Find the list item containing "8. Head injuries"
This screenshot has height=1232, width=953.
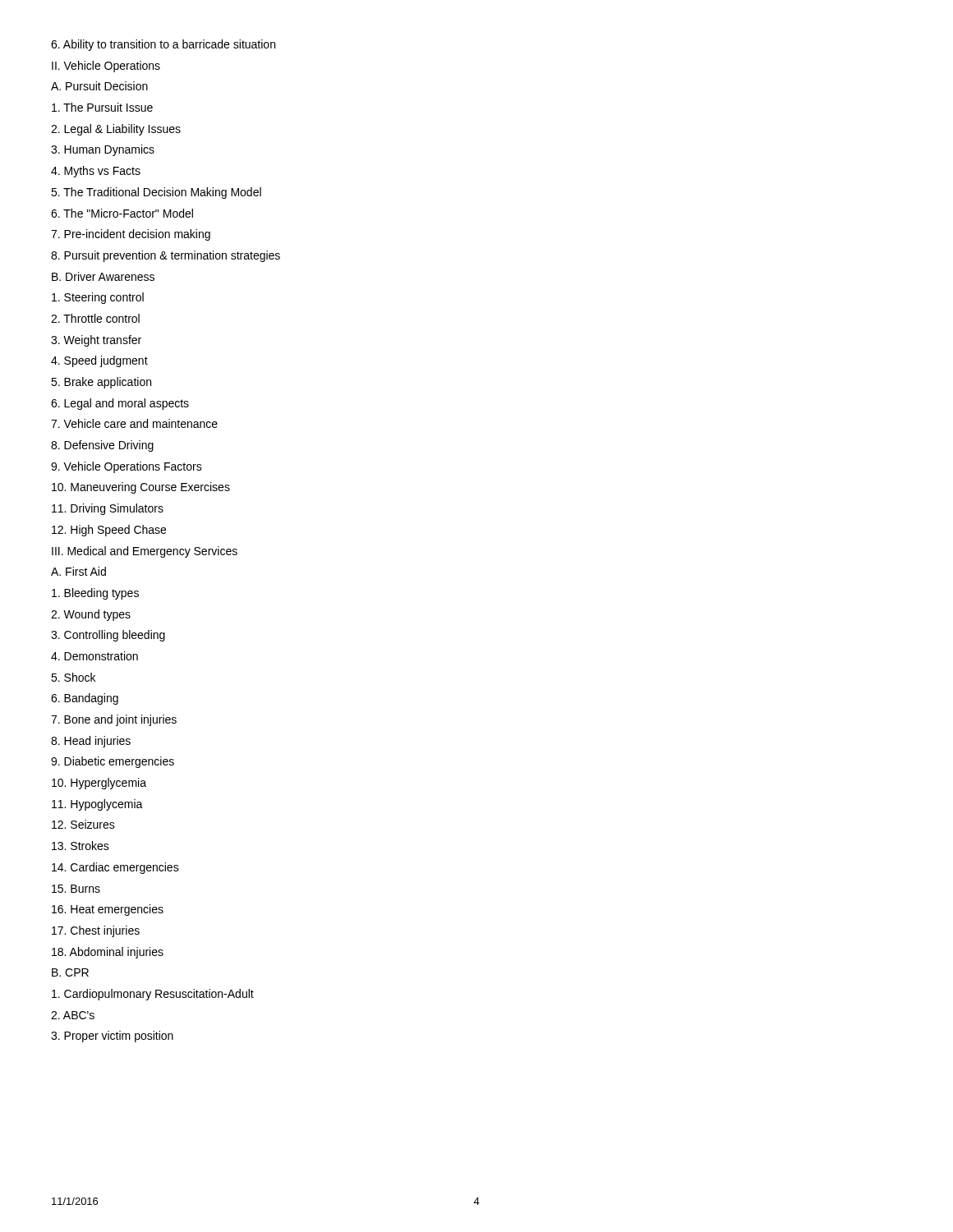pyautogui.click(x=91, y=741)
